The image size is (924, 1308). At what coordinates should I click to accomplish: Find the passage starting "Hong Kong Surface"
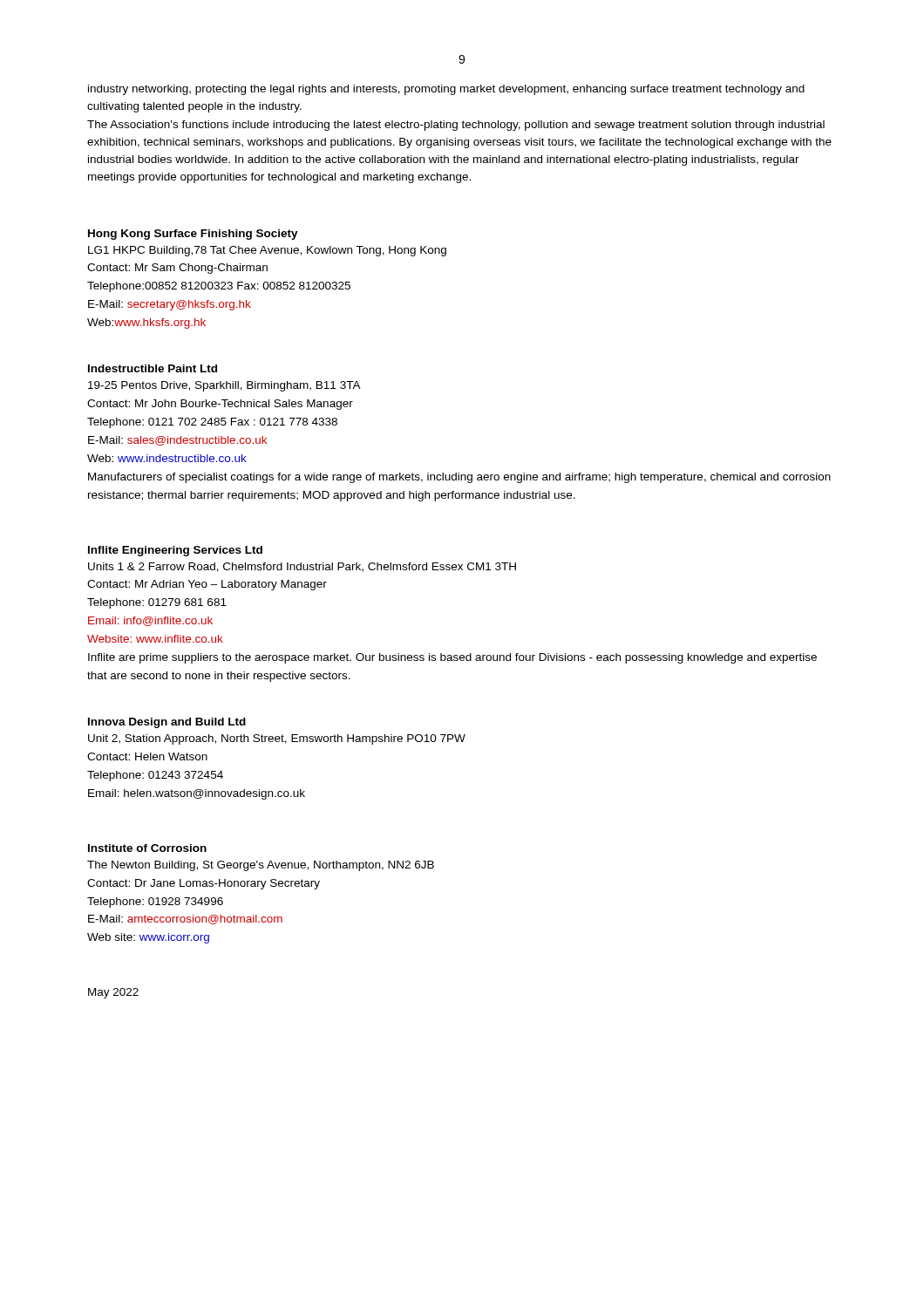tap(192, 233)
